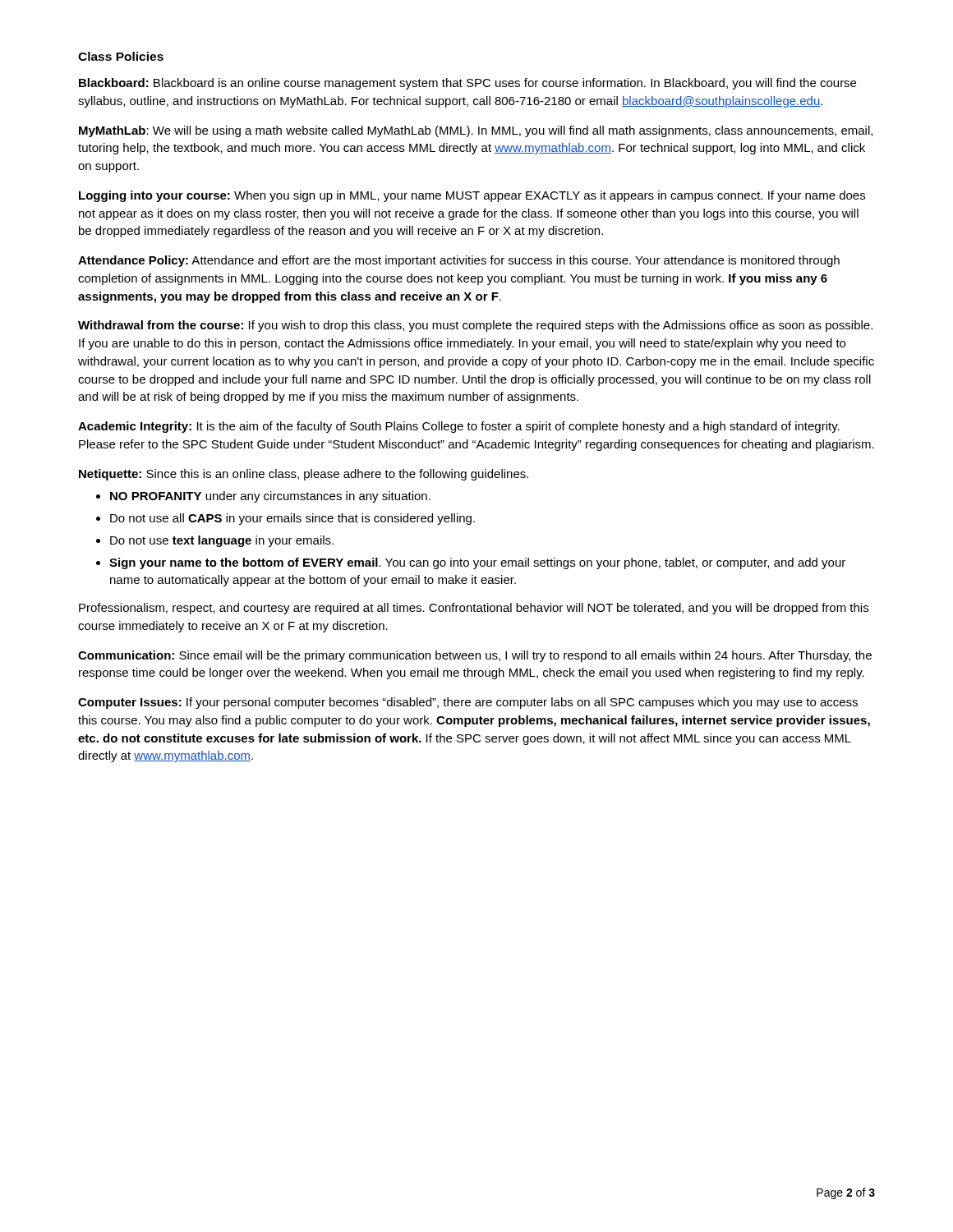Image resolution: width=953 pixels, height=1232 pixels.
Task: Select the region starting "Communication: Since email will be the primary communication"
Action: (475, 664)
